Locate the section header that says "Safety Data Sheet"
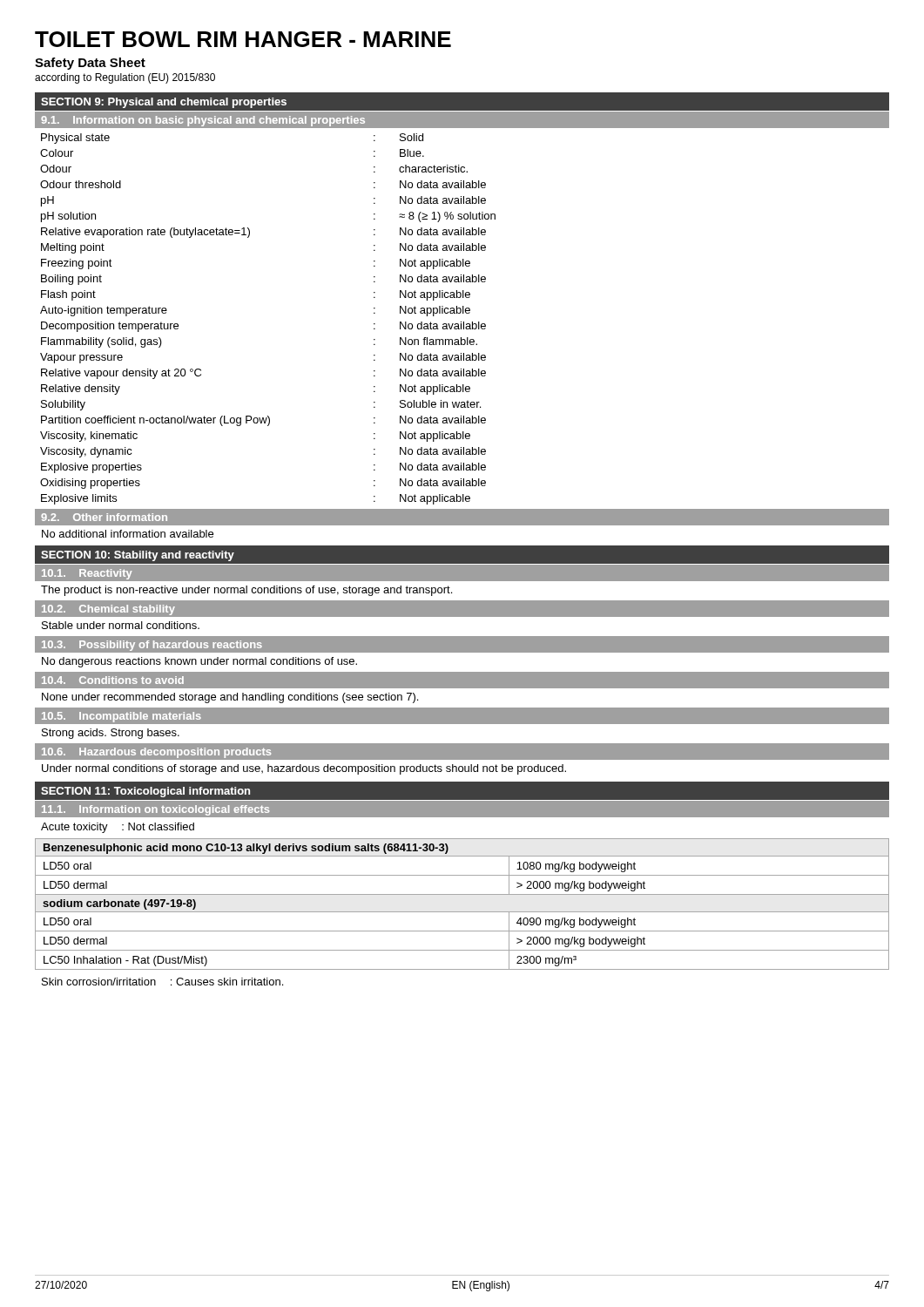Screen dimensions: 1307x924 coord(90,64)
